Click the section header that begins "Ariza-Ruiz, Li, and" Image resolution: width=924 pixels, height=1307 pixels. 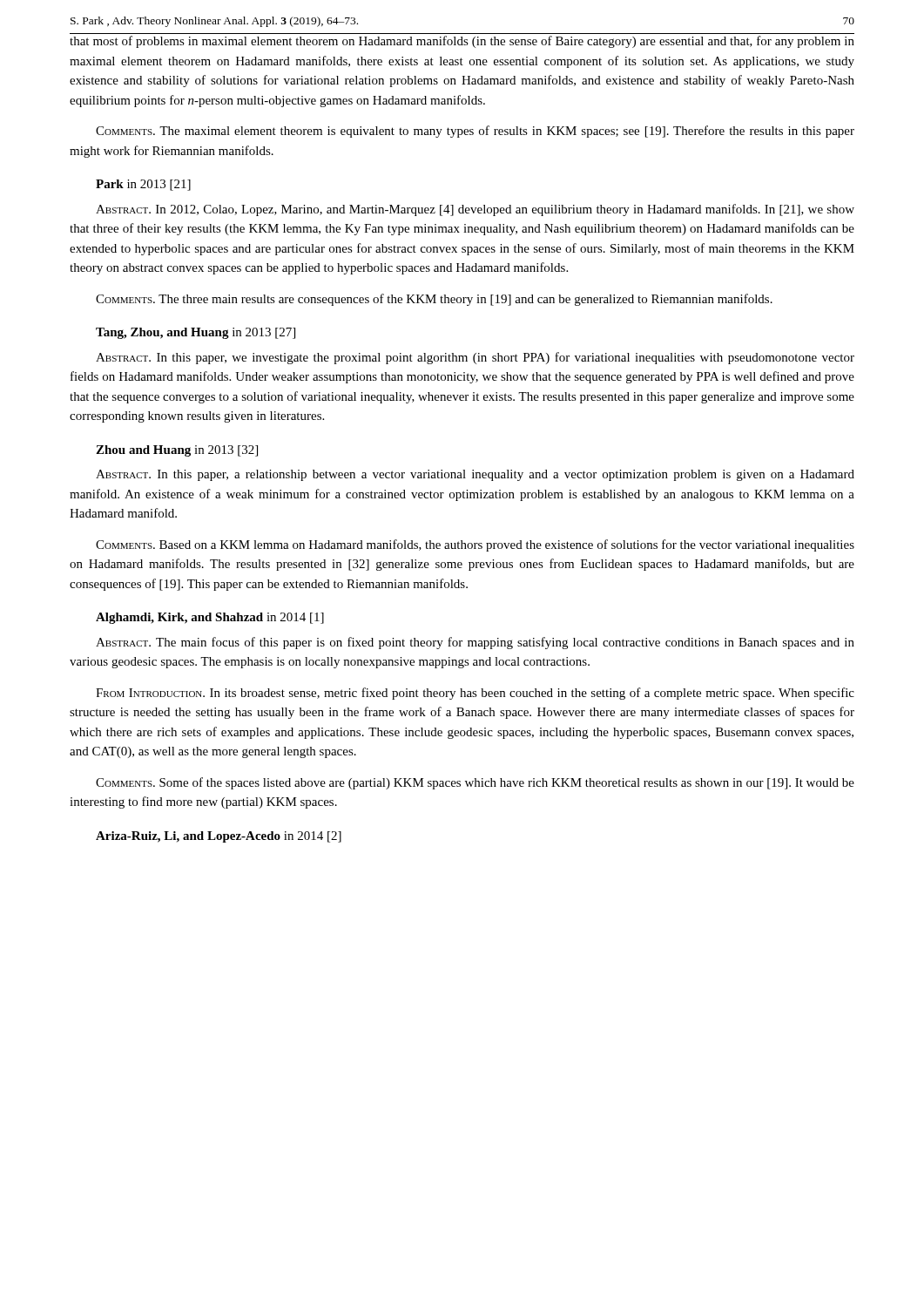coord(219,837)
